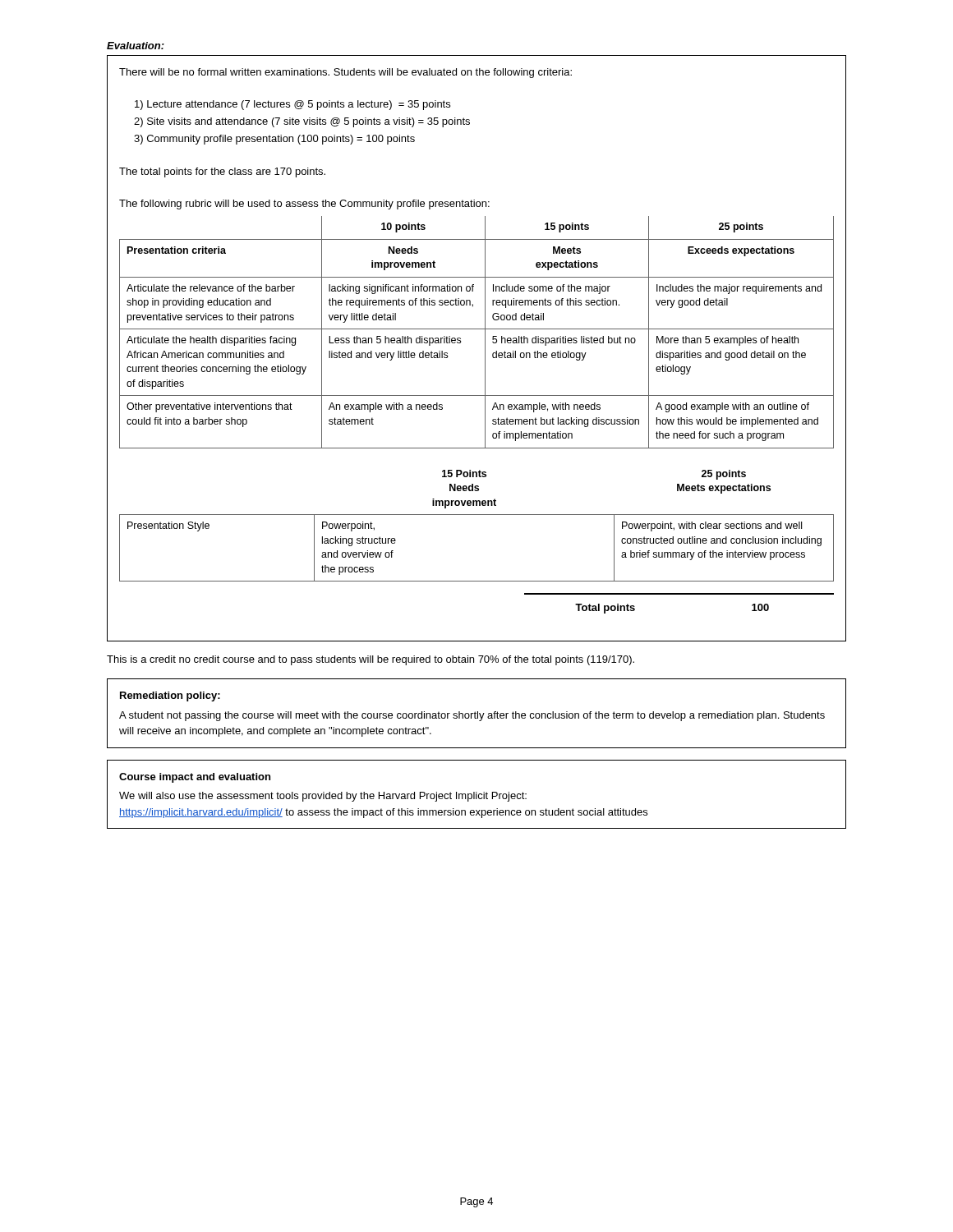
Task: Find the table that mentions "Powerpoint, with clear"
Action: [476, 522]
